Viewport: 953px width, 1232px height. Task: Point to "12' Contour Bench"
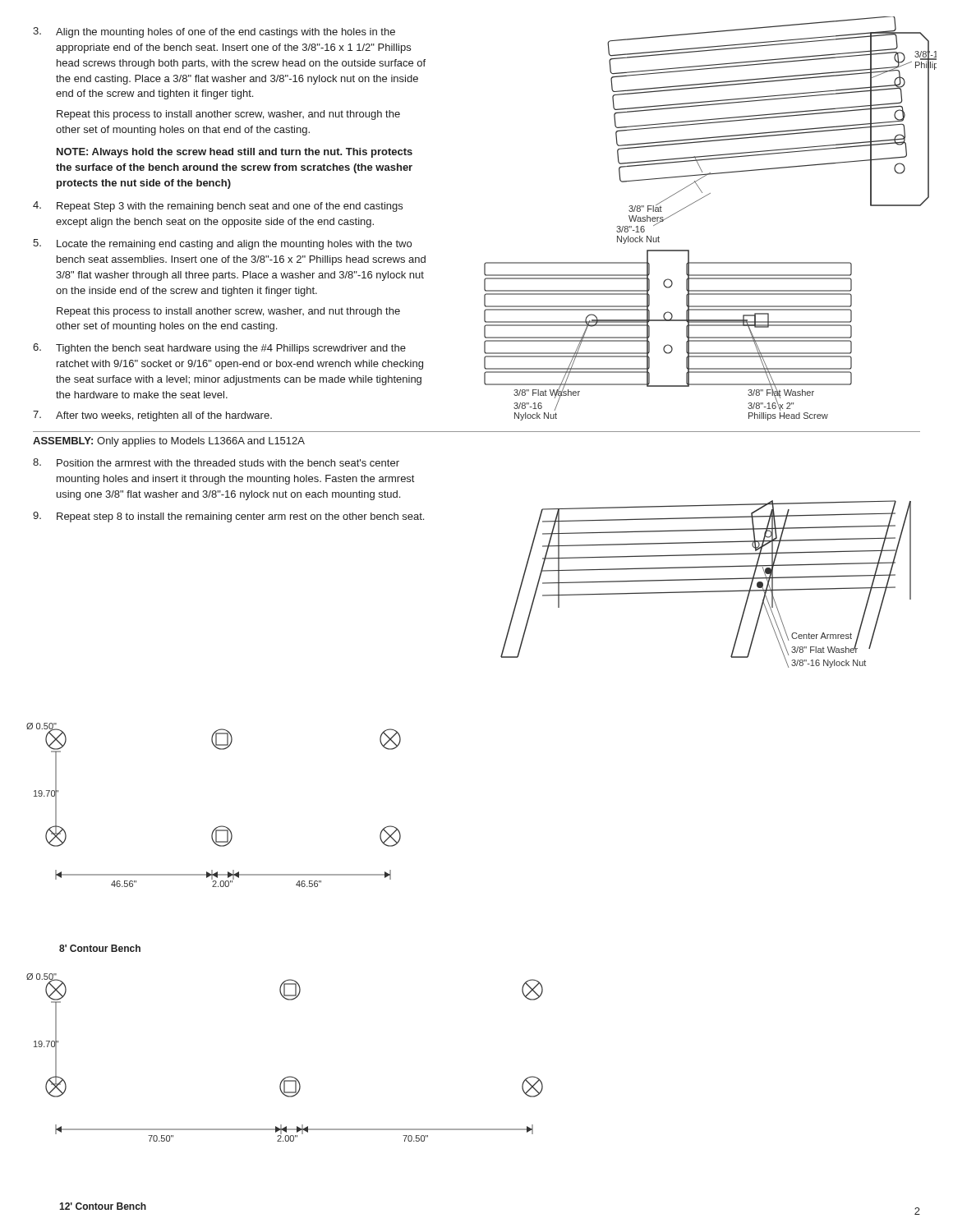103,1207
